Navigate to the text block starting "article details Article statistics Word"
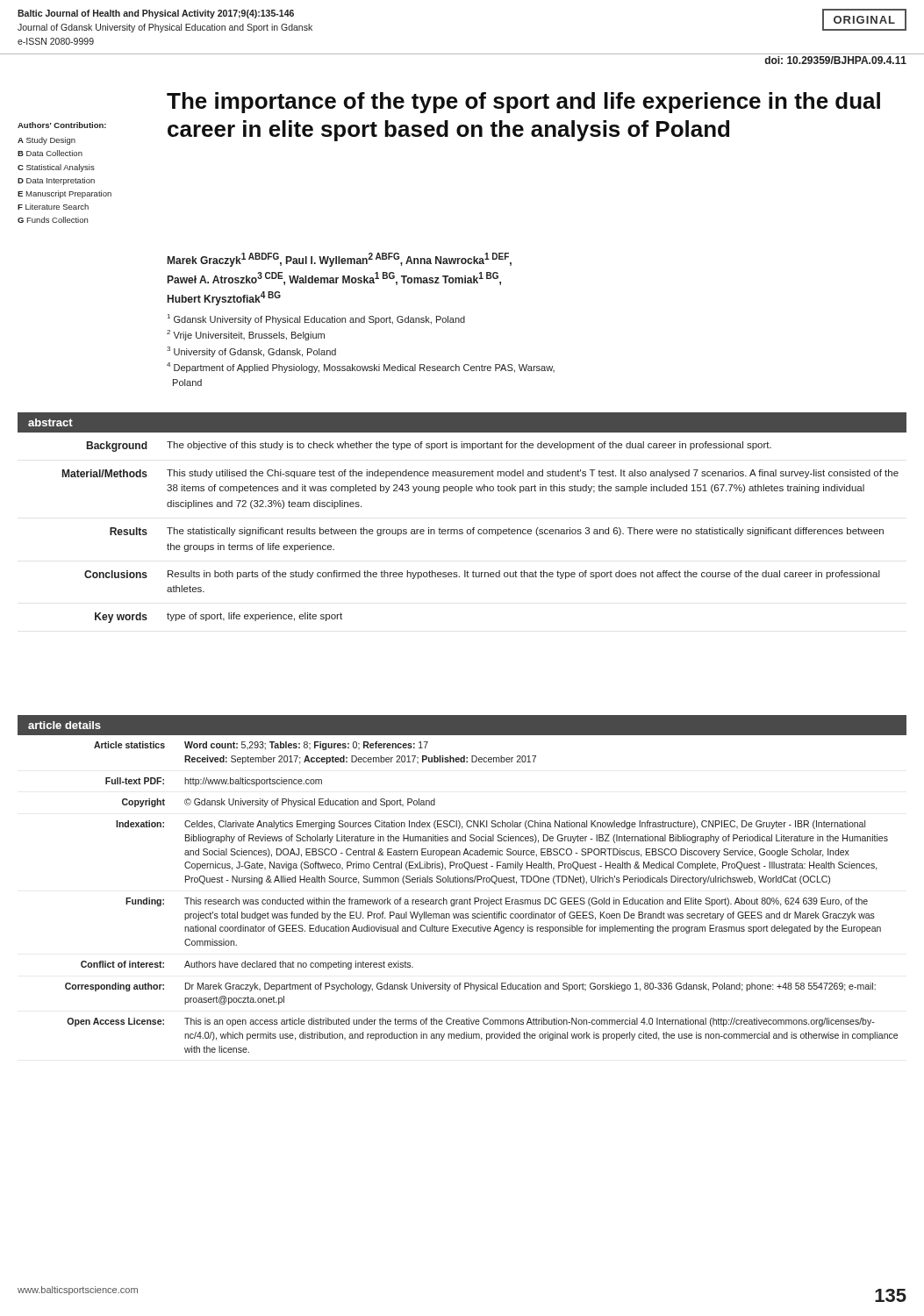The width and height of the screenshot is (924, 1316). (x=462, y=888)
